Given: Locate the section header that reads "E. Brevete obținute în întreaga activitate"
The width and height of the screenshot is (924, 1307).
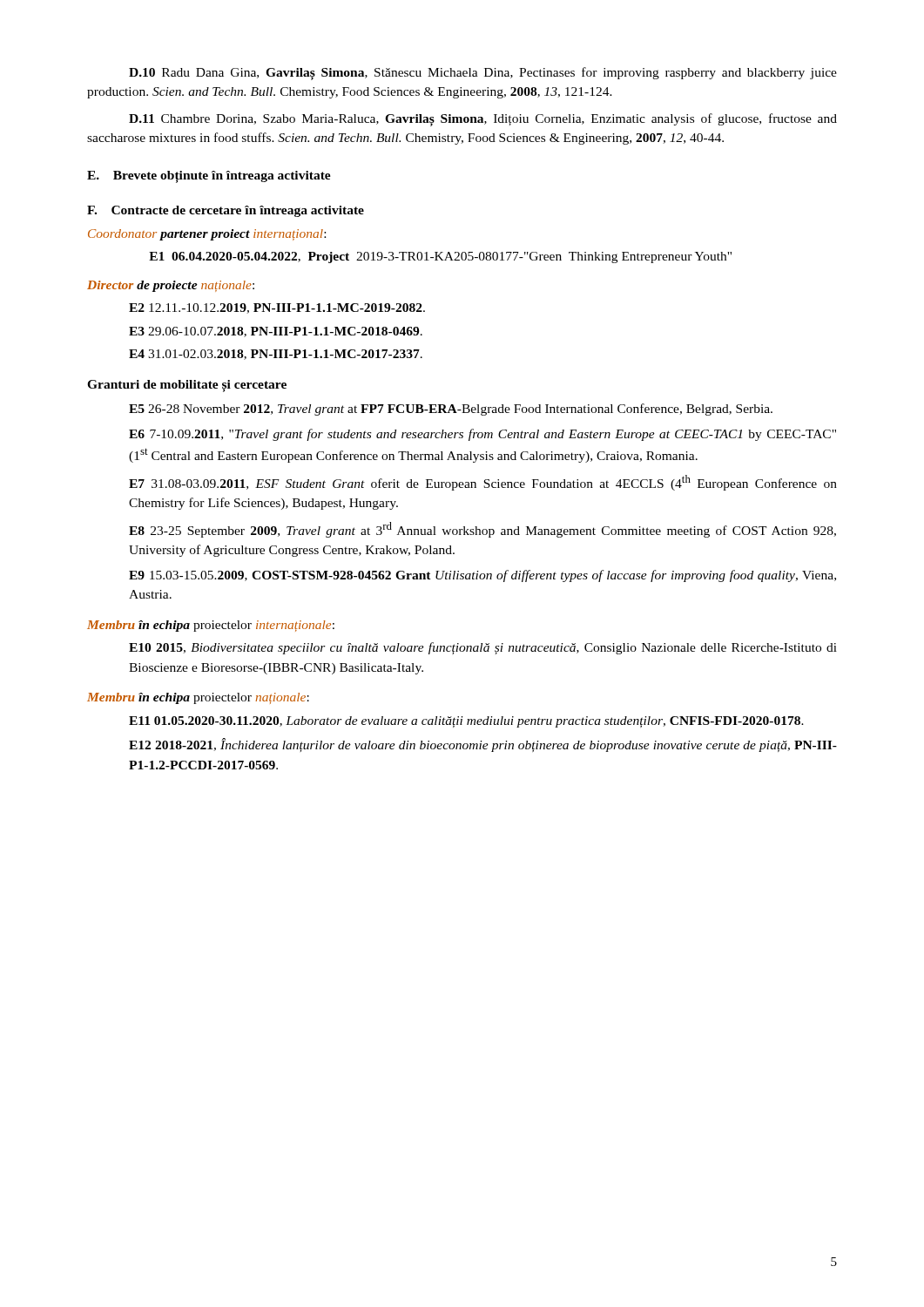Looking at the screenshot, I should pos(209,177).
